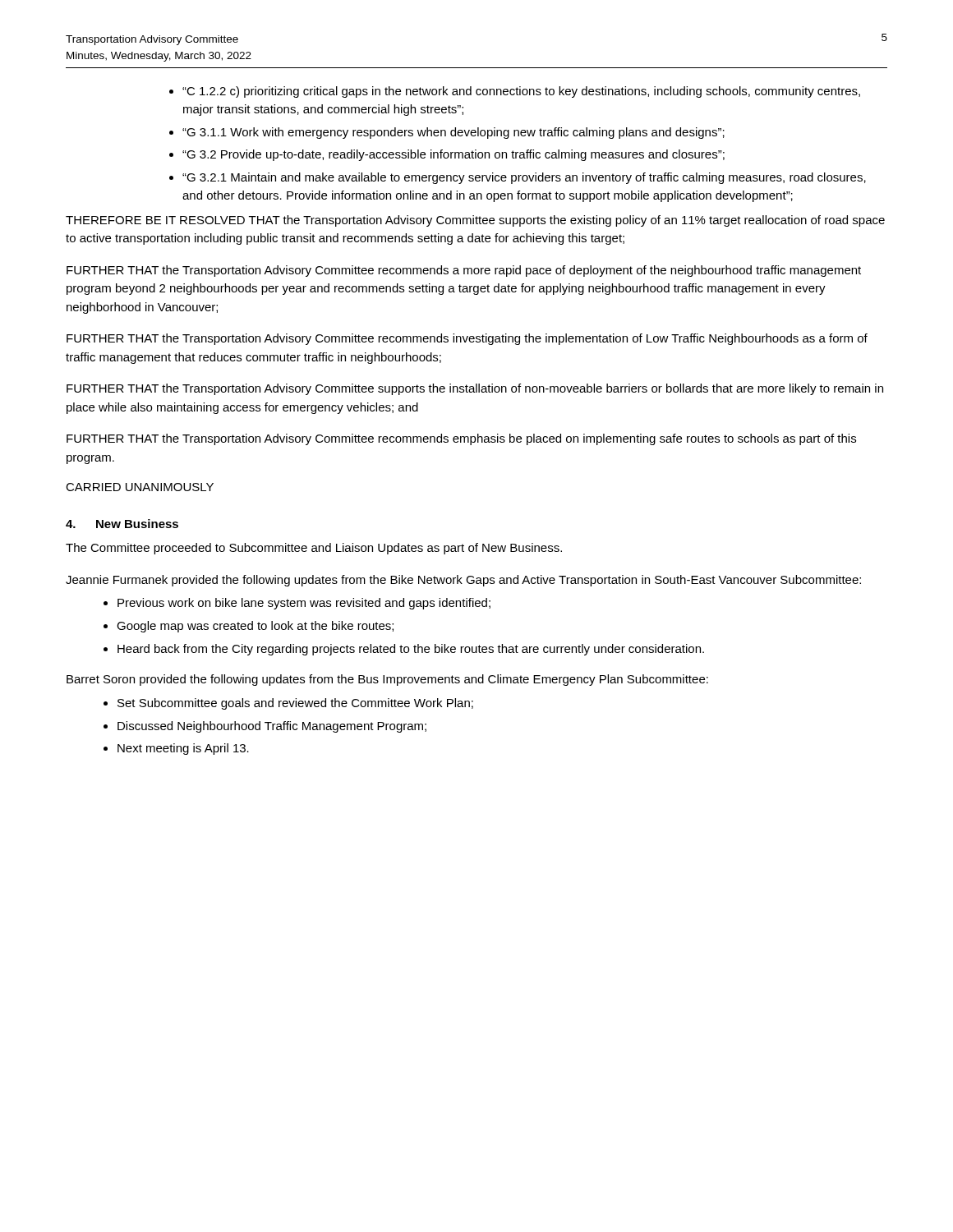Point to the block beginning "THEREFORE BE IT RESOLVED THAT the Transportation Advisory"
This screenshot has height=1232, width=953.
(x=475, y=229)
